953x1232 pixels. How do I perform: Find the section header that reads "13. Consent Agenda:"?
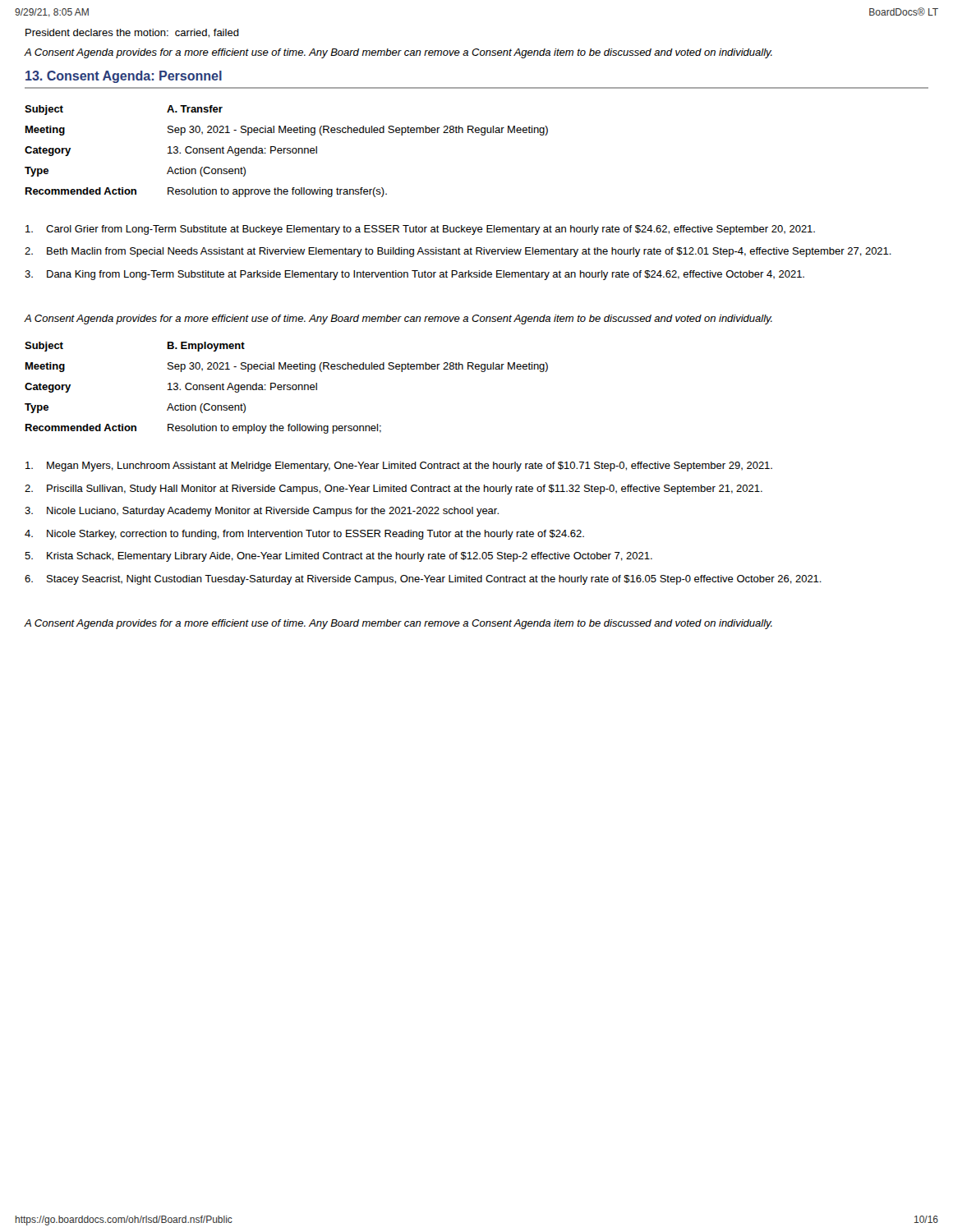(123, 76)
